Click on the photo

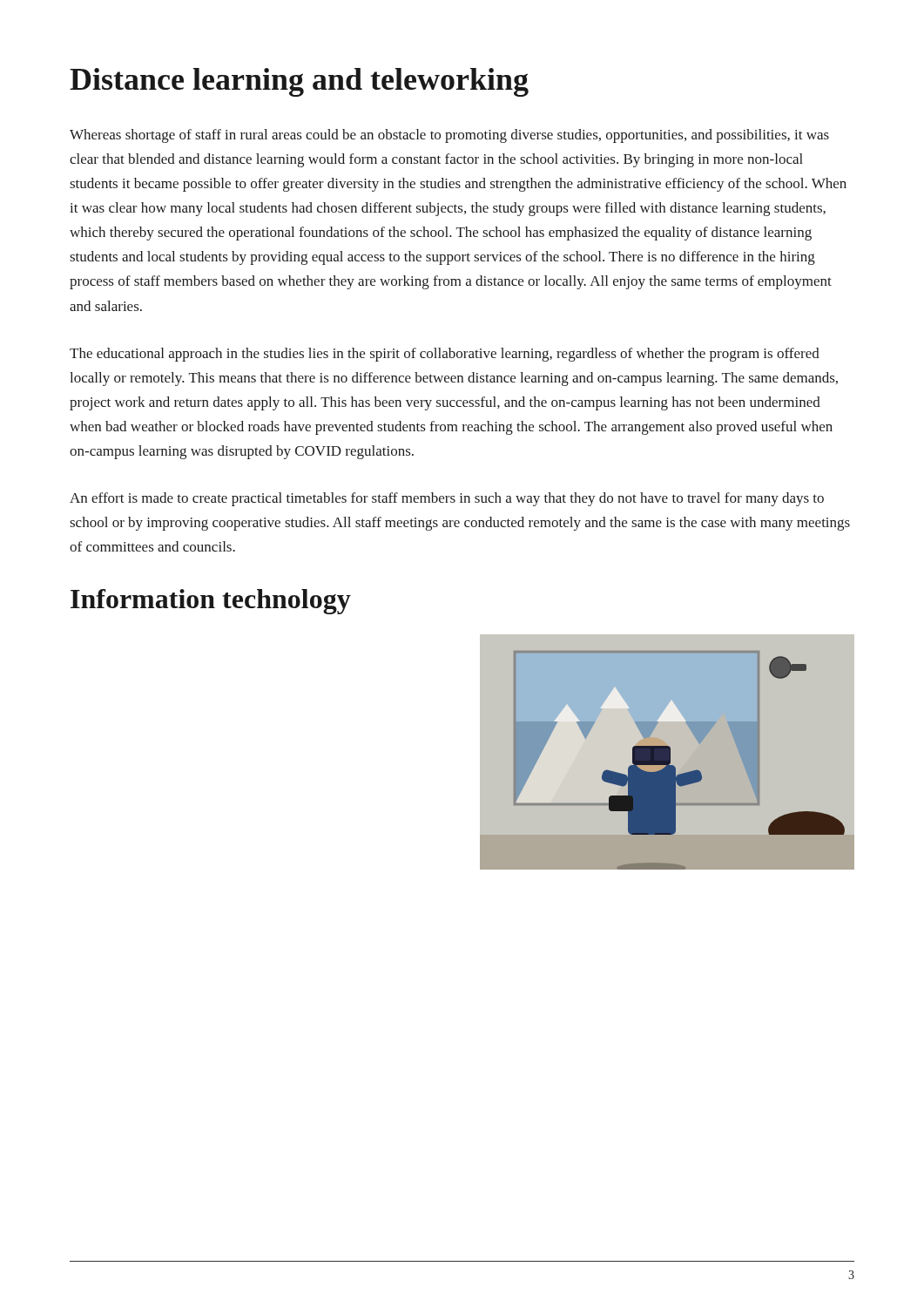pyautogui.click(x=462, y=752)
